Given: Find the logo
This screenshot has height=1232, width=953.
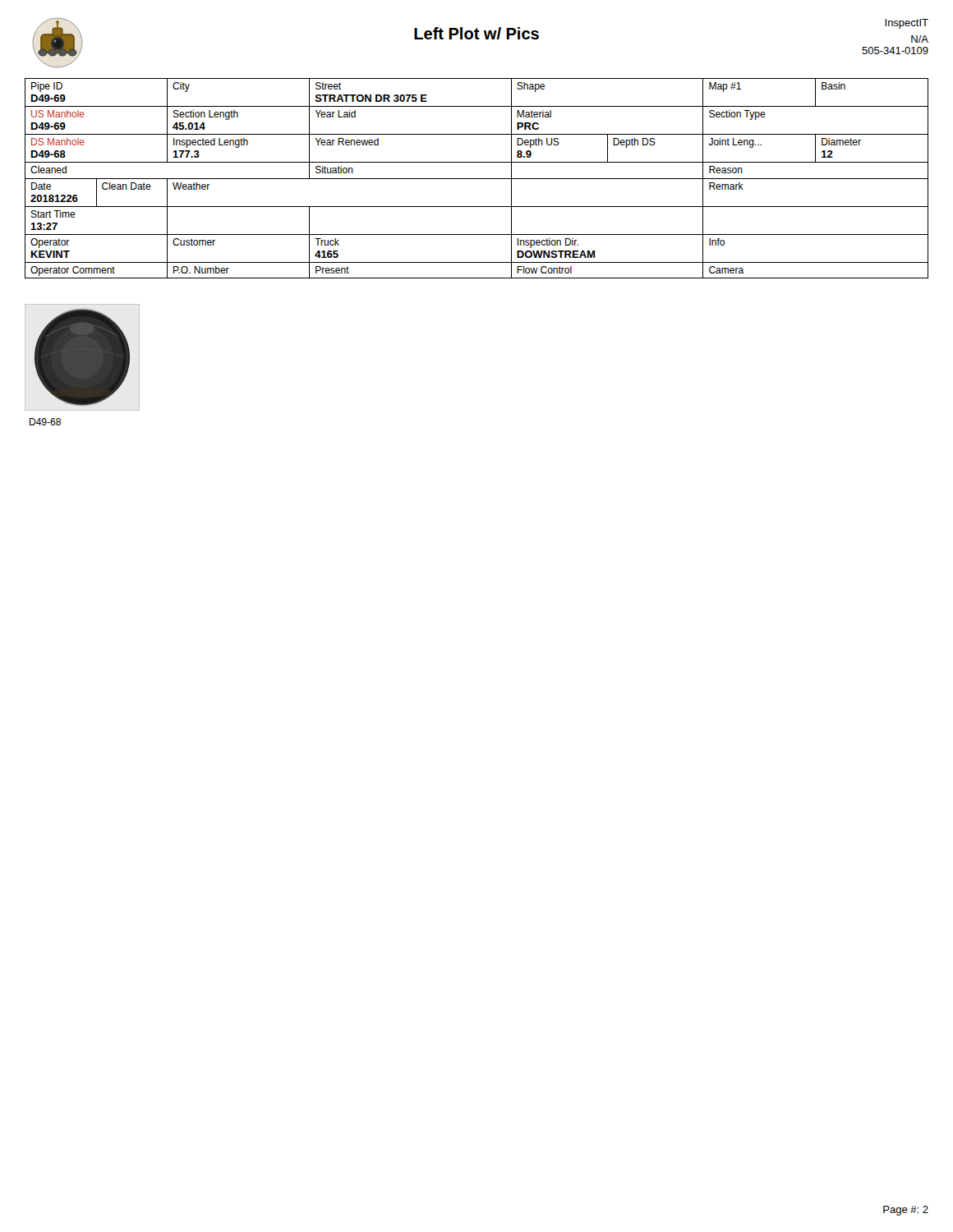Looking at the screenshot, I should click(x=58, y=41).
